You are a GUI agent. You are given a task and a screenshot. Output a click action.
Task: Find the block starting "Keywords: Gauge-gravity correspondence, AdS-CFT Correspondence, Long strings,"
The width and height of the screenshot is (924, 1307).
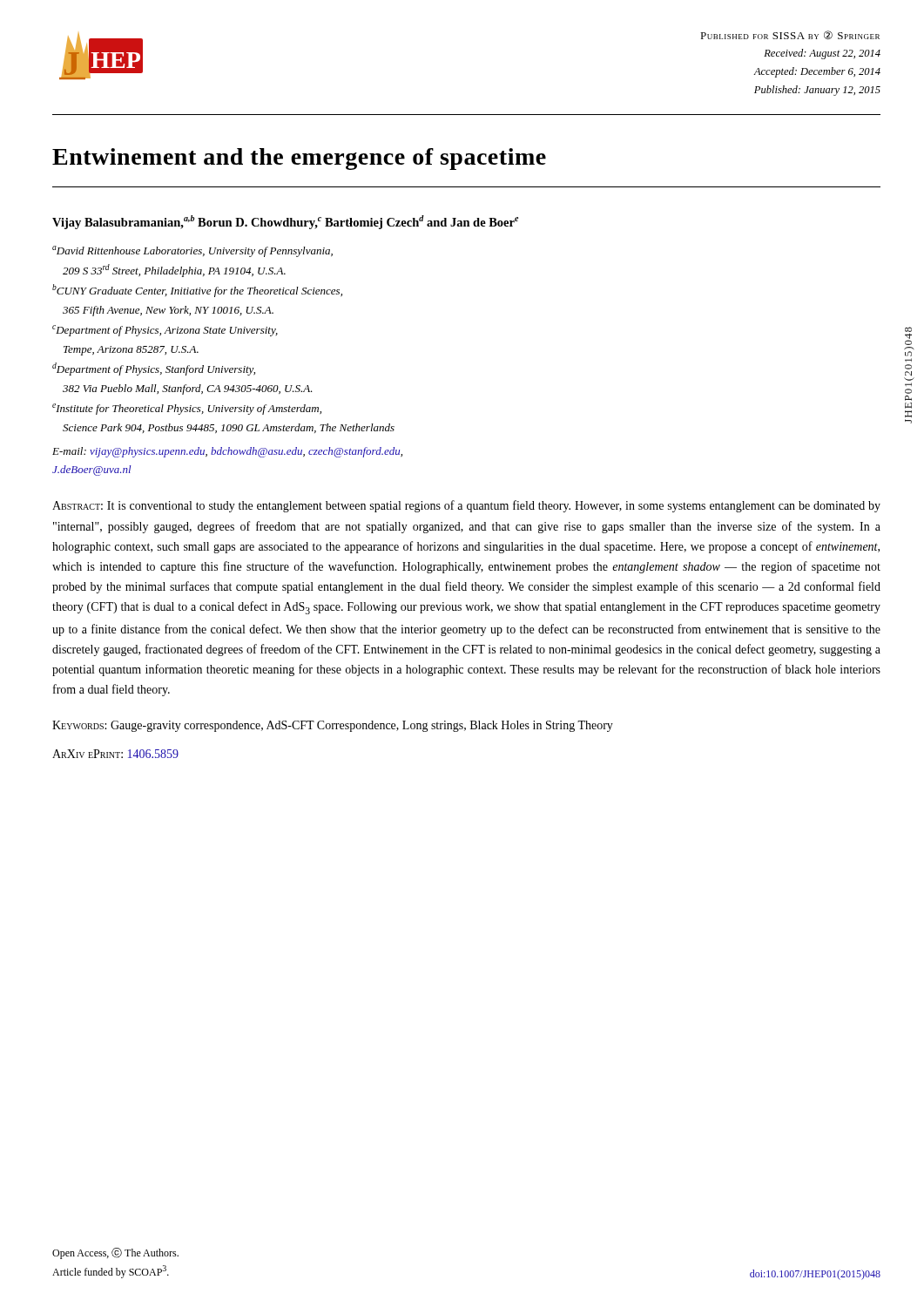333,726
